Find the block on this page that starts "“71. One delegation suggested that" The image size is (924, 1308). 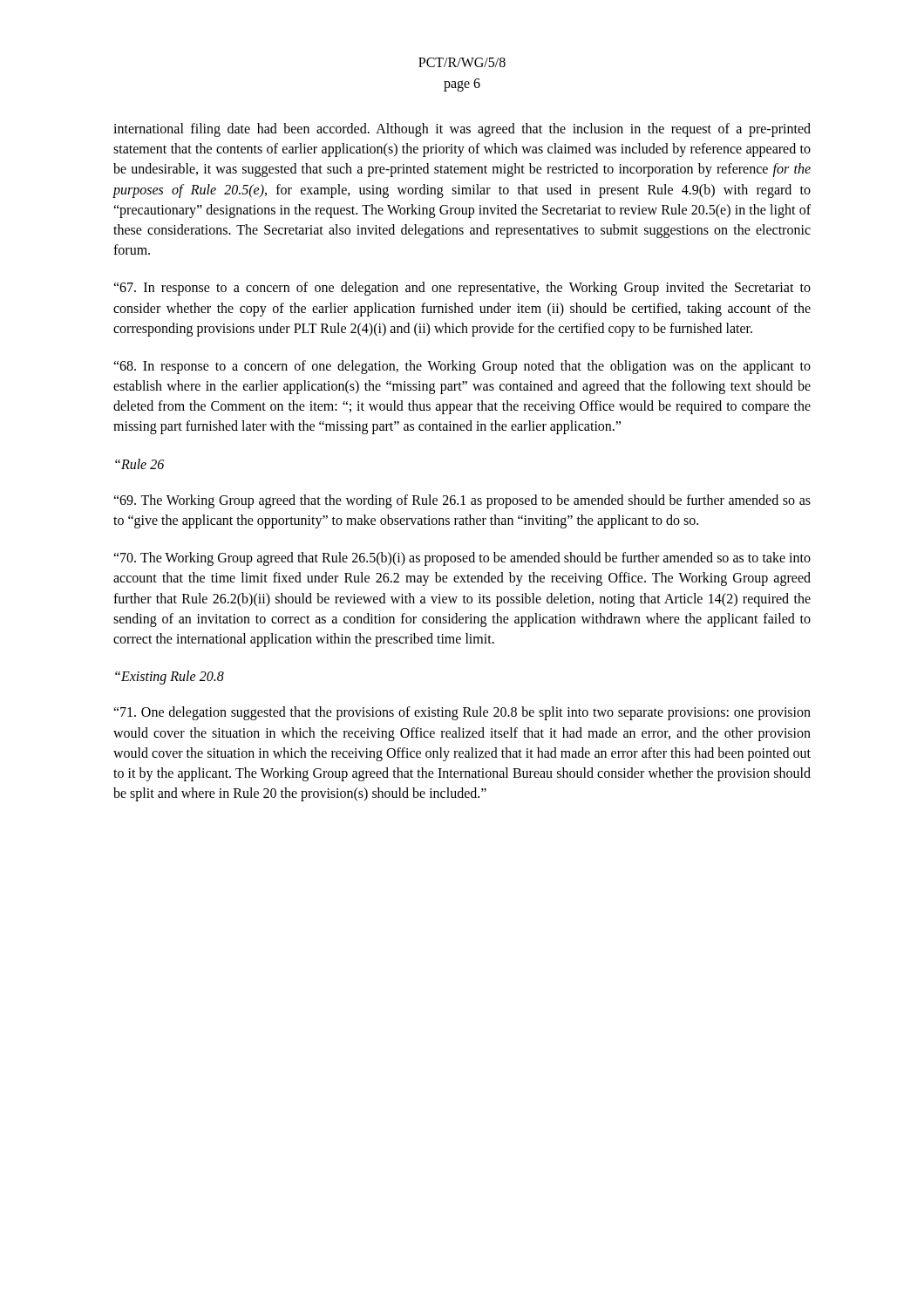click(462, 753)
